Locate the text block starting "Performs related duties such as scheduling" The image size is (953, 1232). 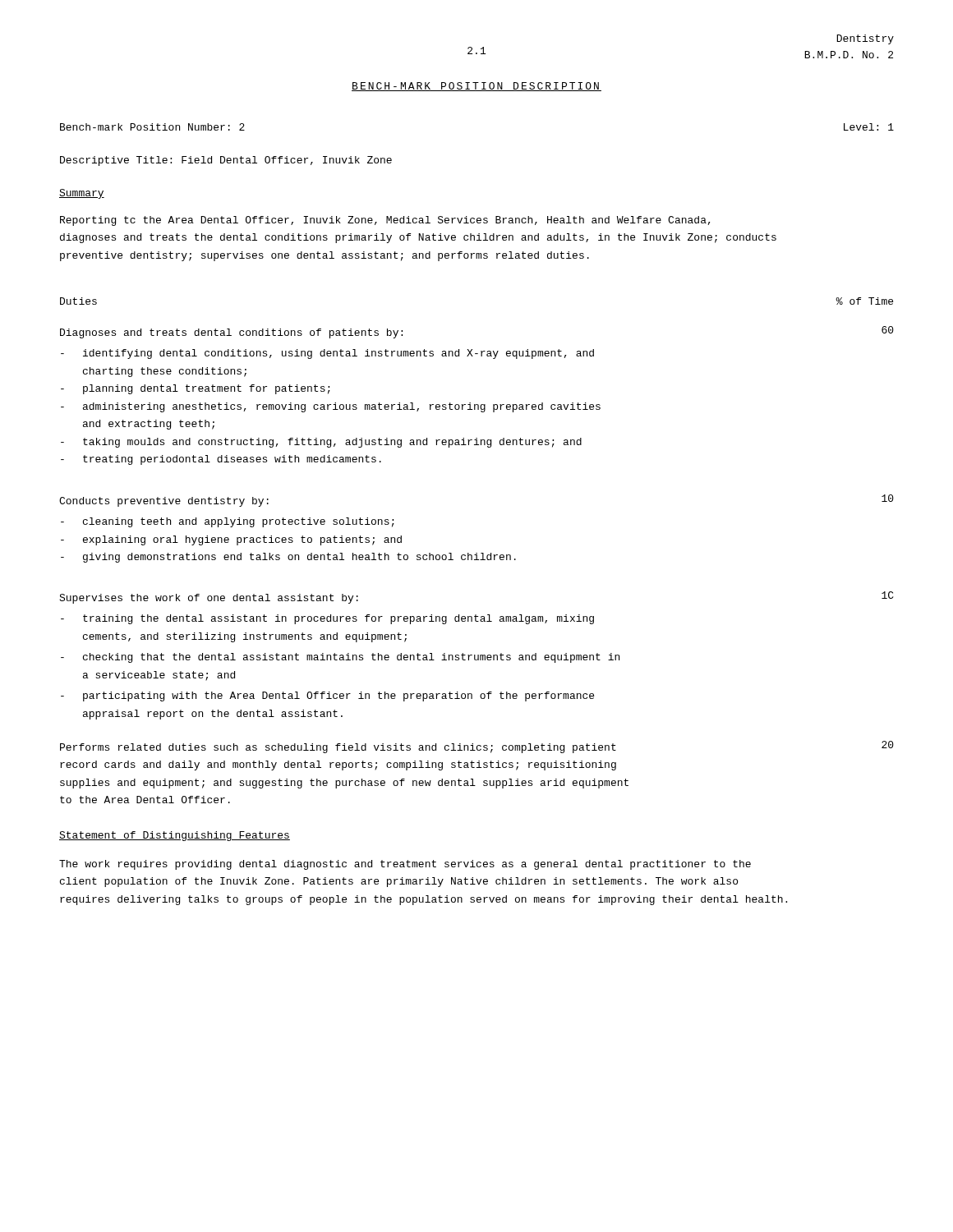pyautogui.click(x=476, y=774)
